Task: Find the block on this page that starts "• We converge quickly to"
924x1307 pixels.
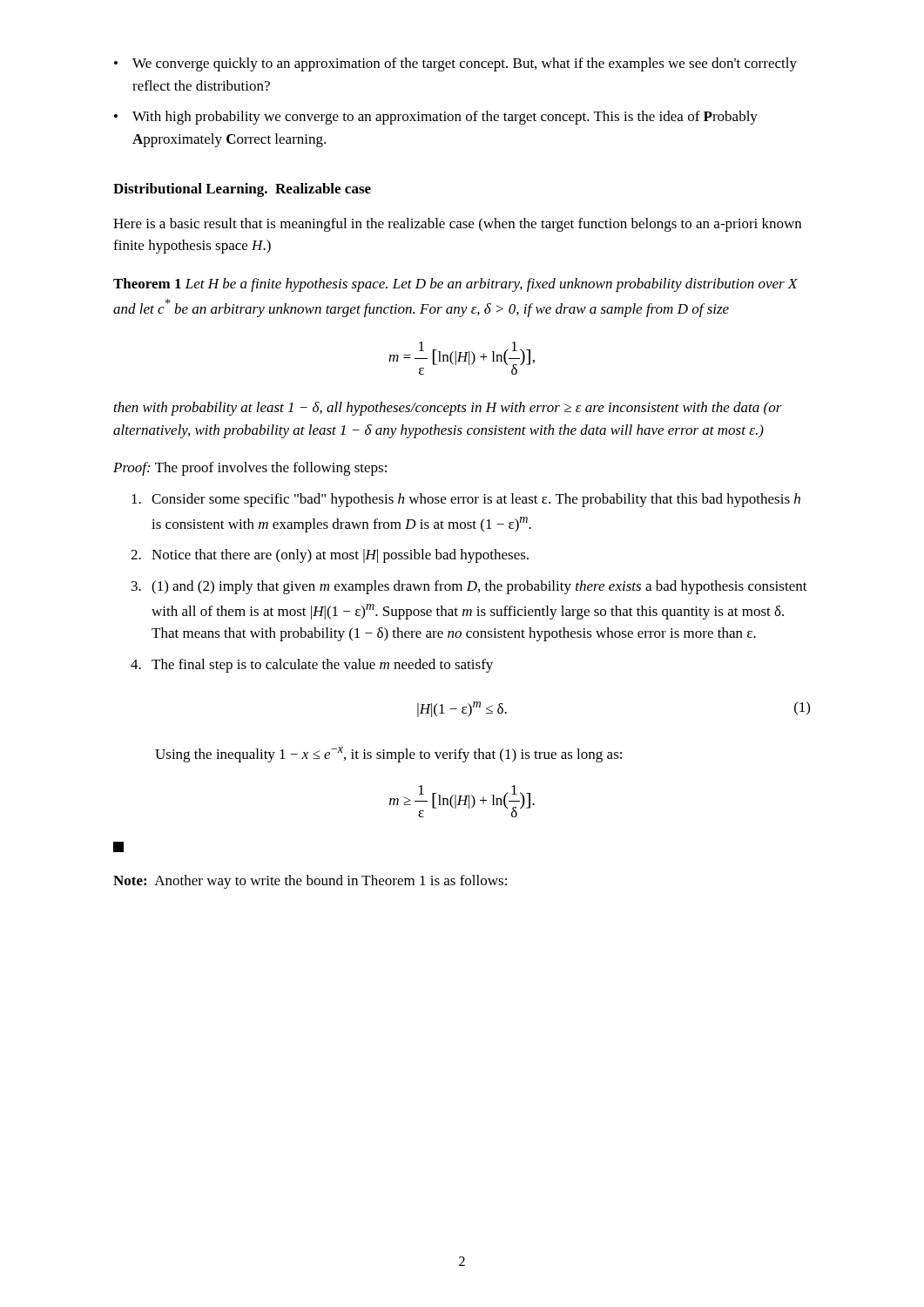Action: point(462,74)
